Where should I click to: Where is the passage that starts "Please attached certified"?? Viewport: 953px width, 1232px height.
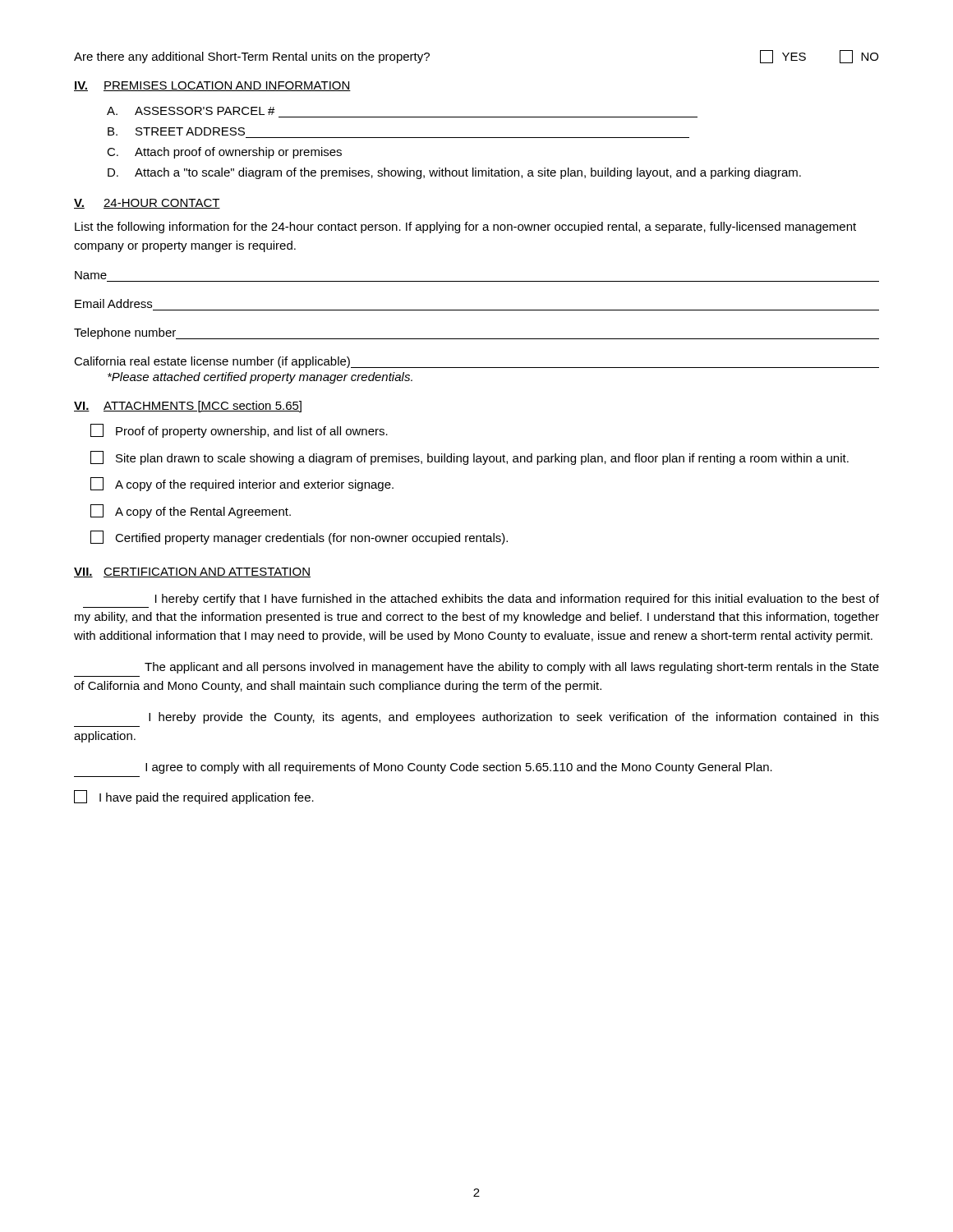(260, 377)
